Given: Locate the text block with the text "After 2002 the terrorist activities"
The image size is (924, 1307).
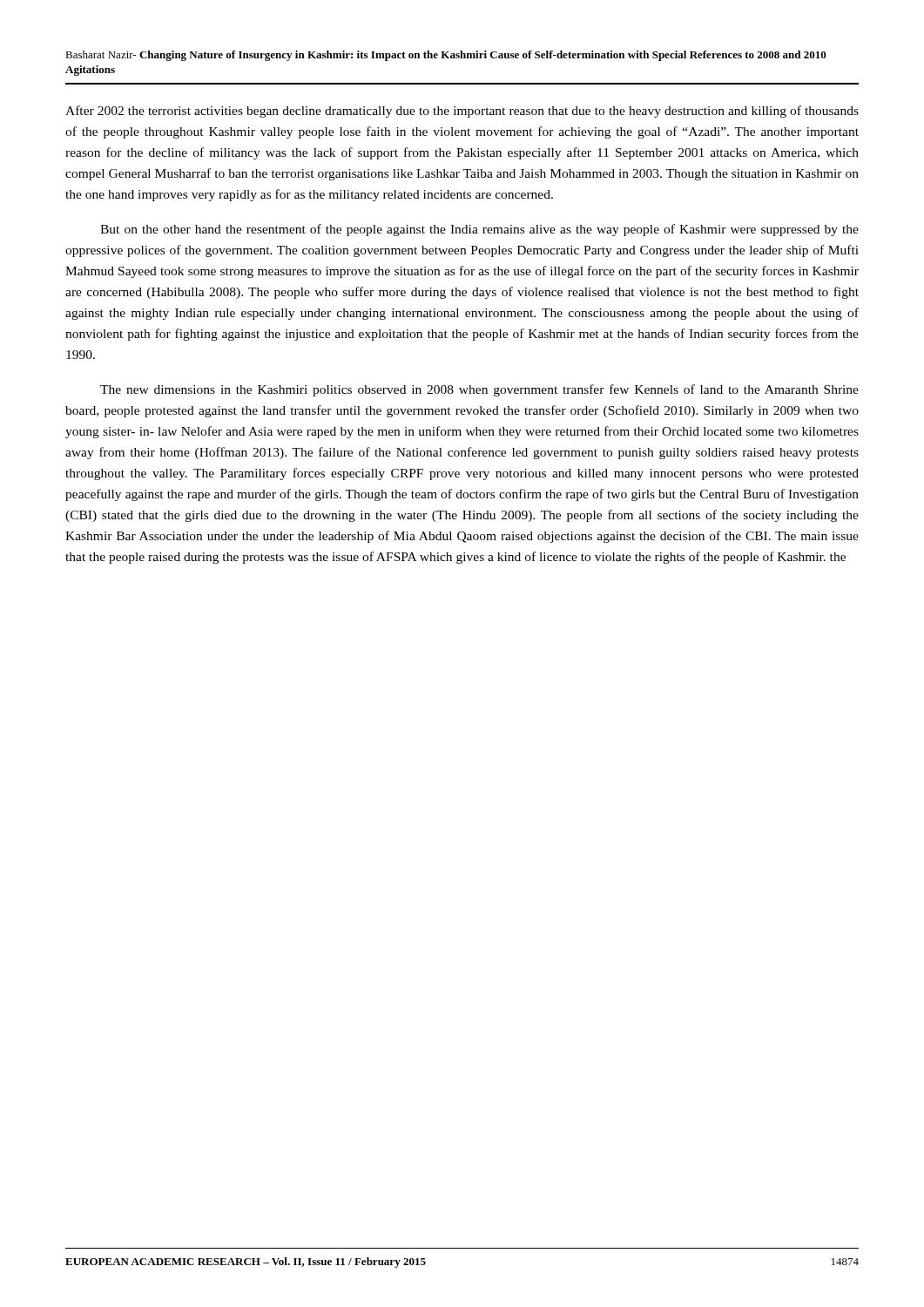Looking at the screenshot, I should [x=462, y=152].
